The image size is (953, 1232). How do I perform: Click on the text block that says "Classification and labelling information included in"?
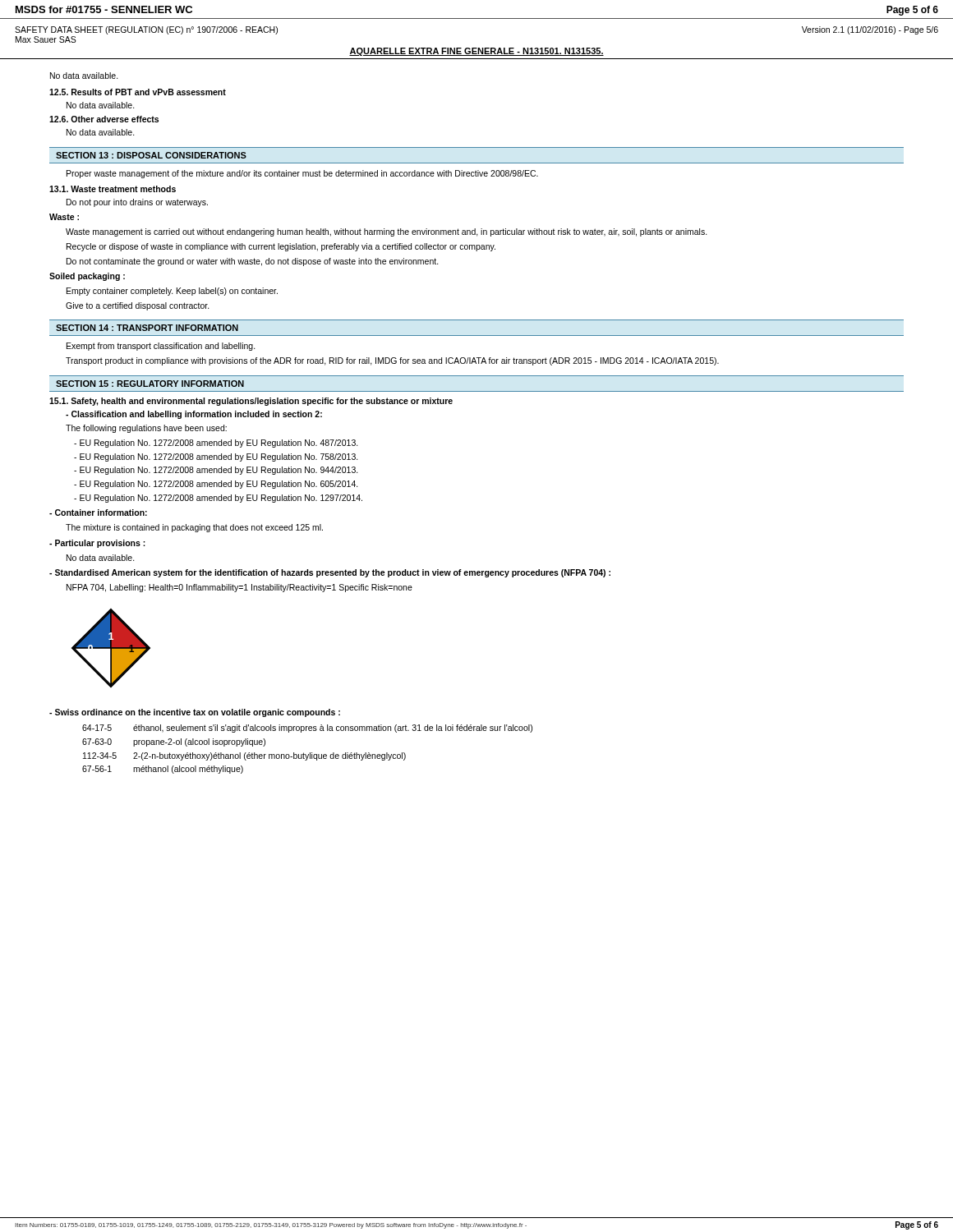click(x=194, y=414)
